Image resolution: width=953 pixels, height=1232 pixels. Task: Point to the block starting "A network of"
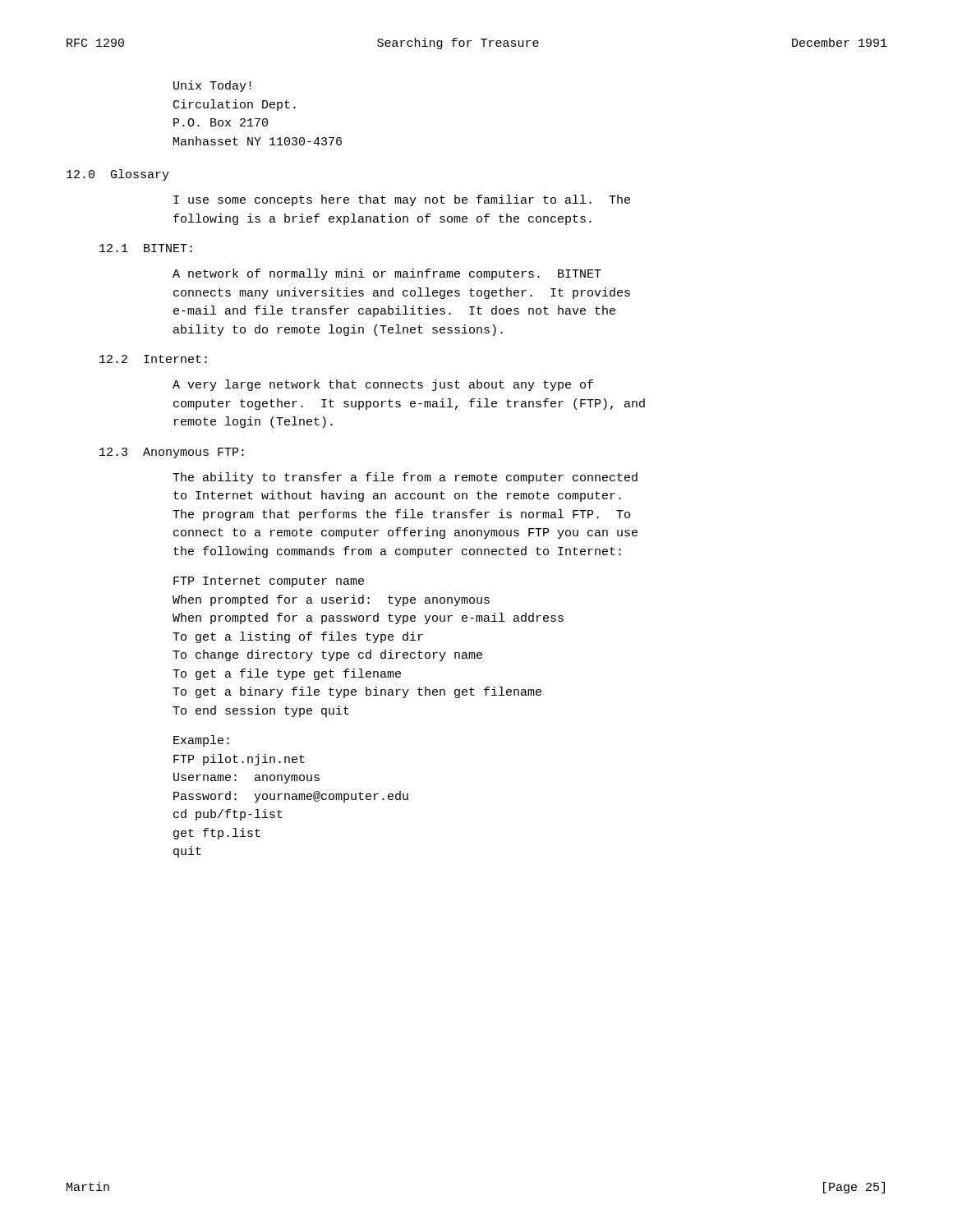402,302
